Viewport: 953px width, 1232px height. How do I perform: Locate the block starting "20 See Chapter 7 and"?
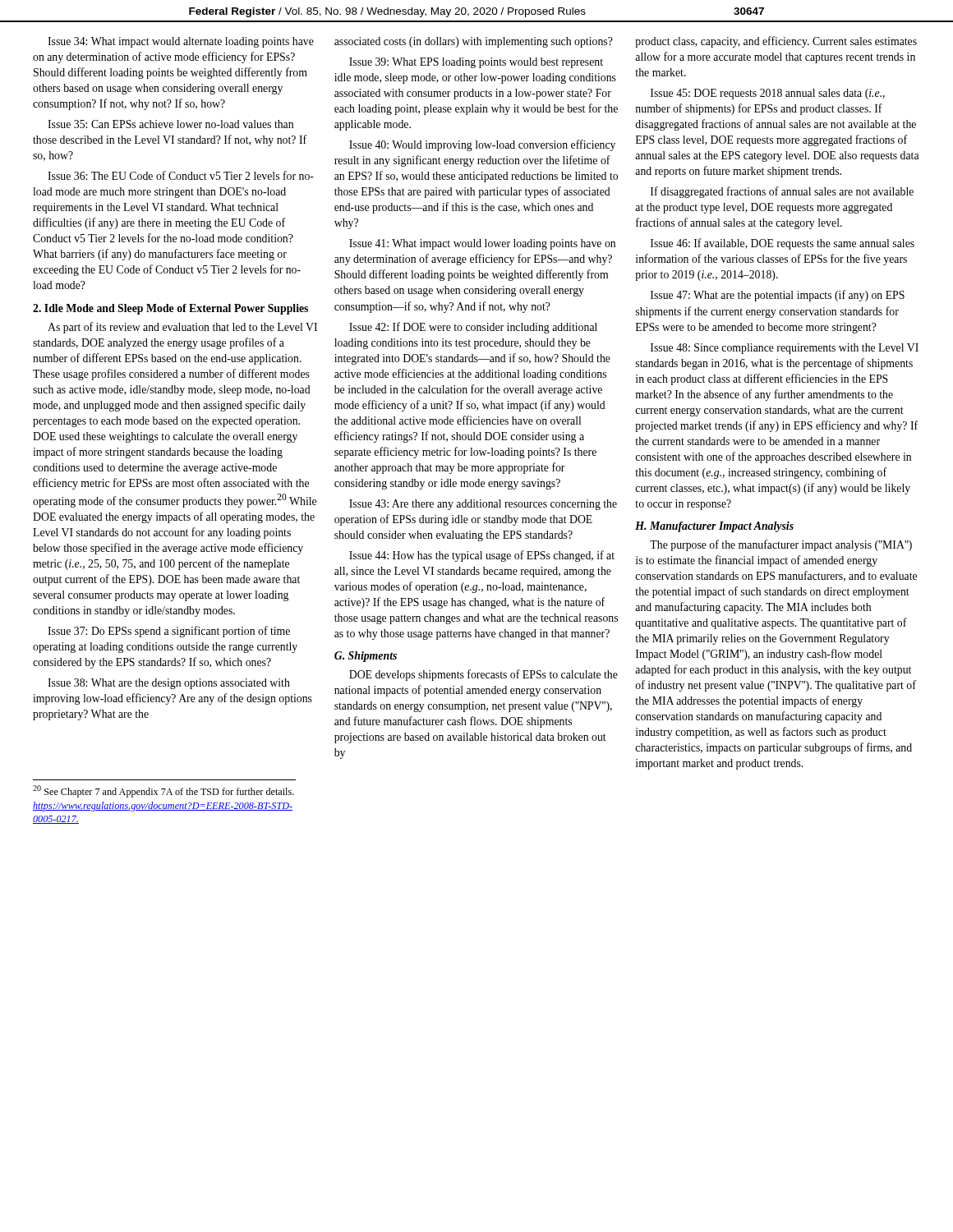coord(164,805)
